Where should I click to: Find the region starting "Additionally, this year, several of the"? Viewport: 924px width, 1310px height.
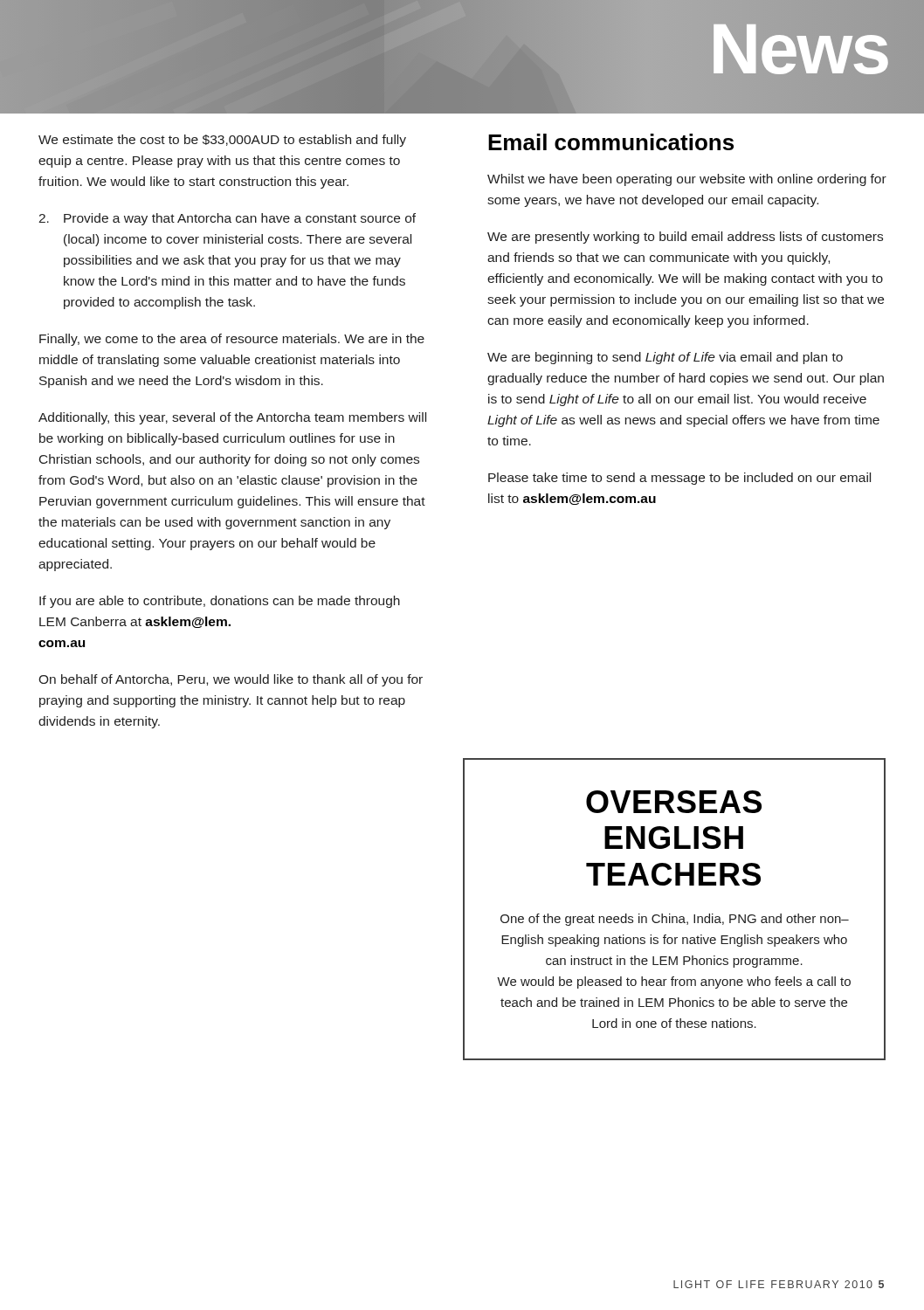coord(233,491)
